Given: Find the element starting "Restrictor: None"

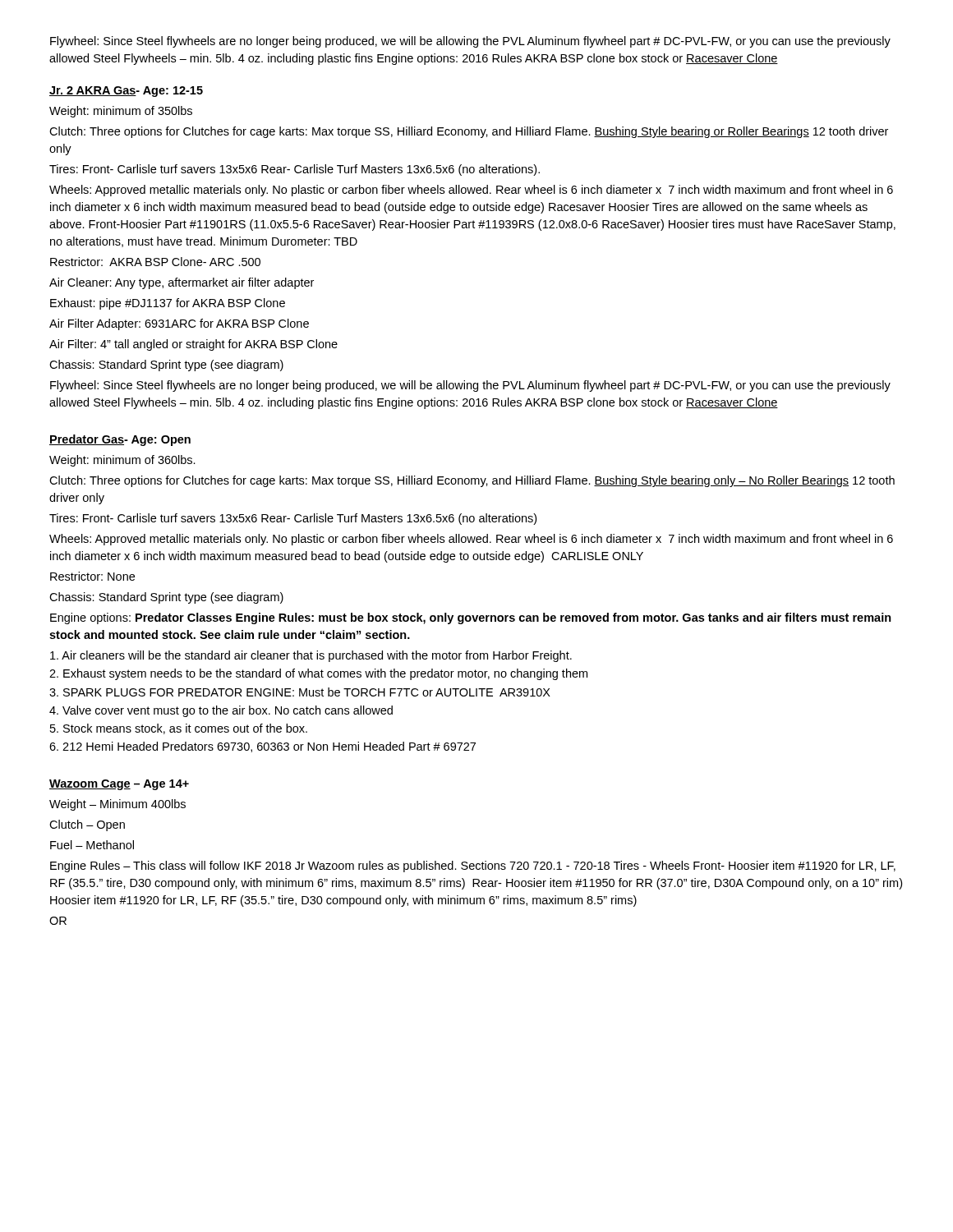Looking at the screenshot, I should 92,577.
